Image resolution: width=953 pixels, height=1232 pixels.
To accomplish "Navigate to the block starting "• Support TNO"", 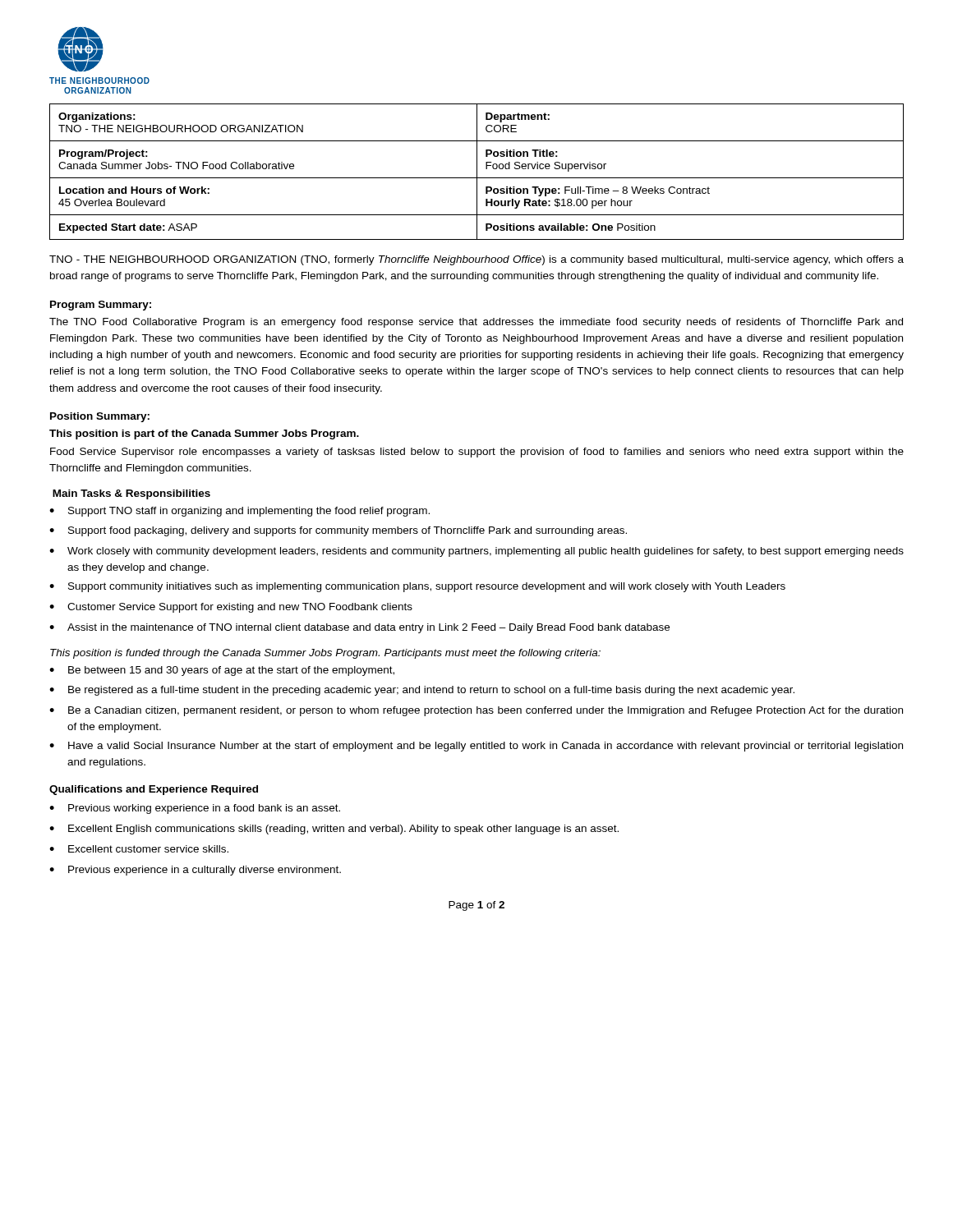I will 239,512.
